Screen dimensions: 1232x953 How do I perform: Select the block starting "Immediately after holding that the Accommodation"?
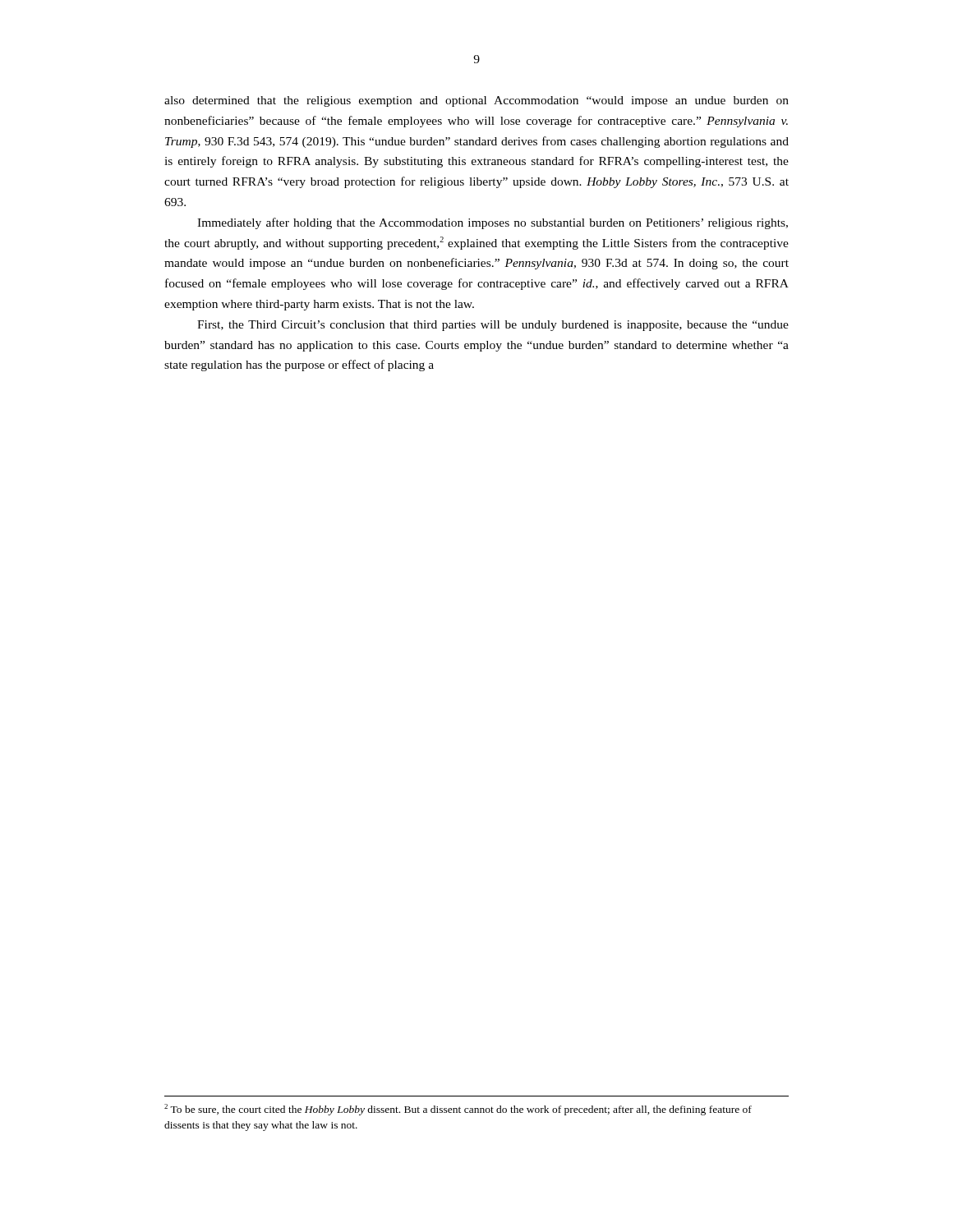pyautogui.click(x=476, y=263)
